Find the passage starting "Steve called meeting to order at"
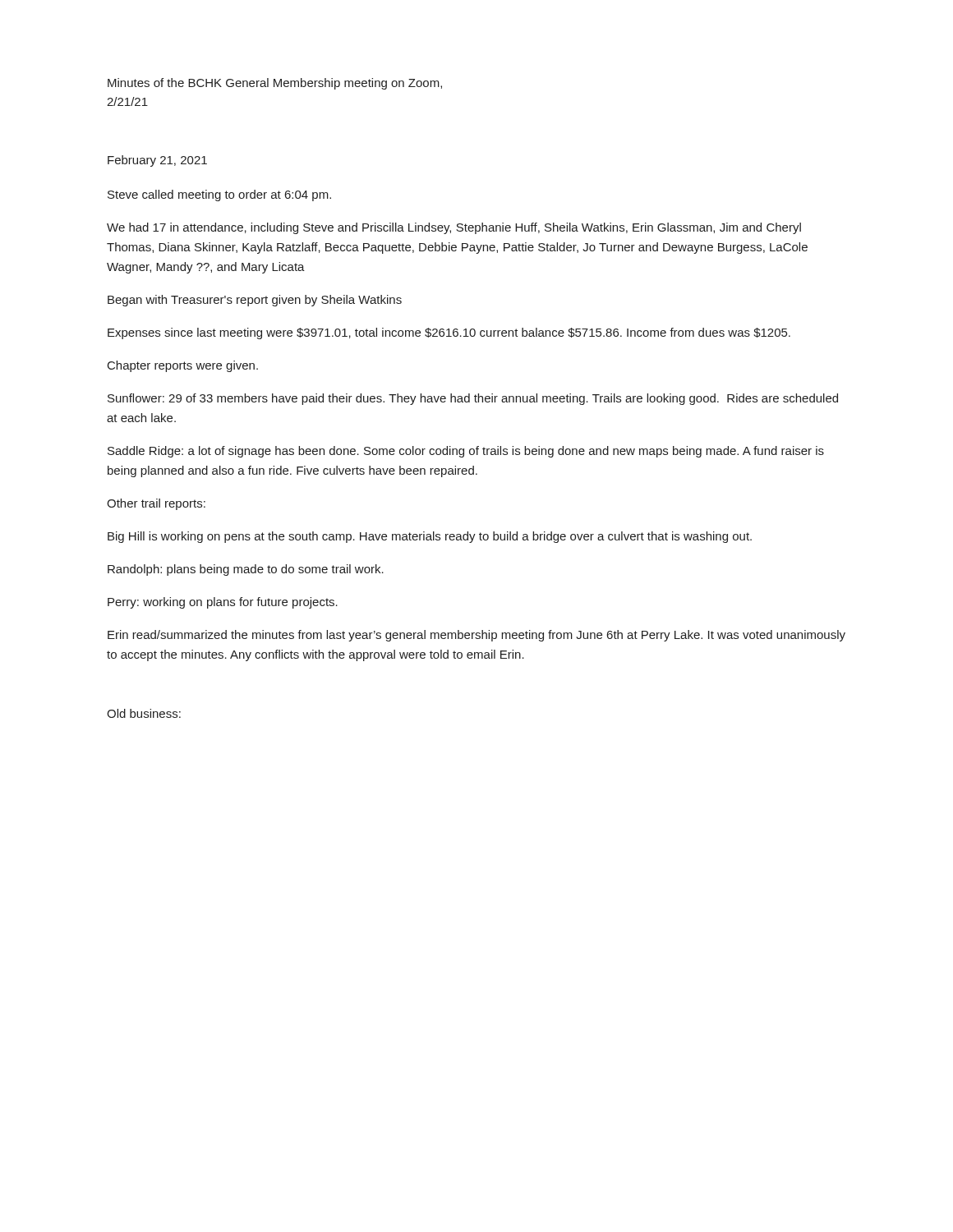The height and width of the screenshot is (1232, 953). pyautogui.click(x=220, y=194)
